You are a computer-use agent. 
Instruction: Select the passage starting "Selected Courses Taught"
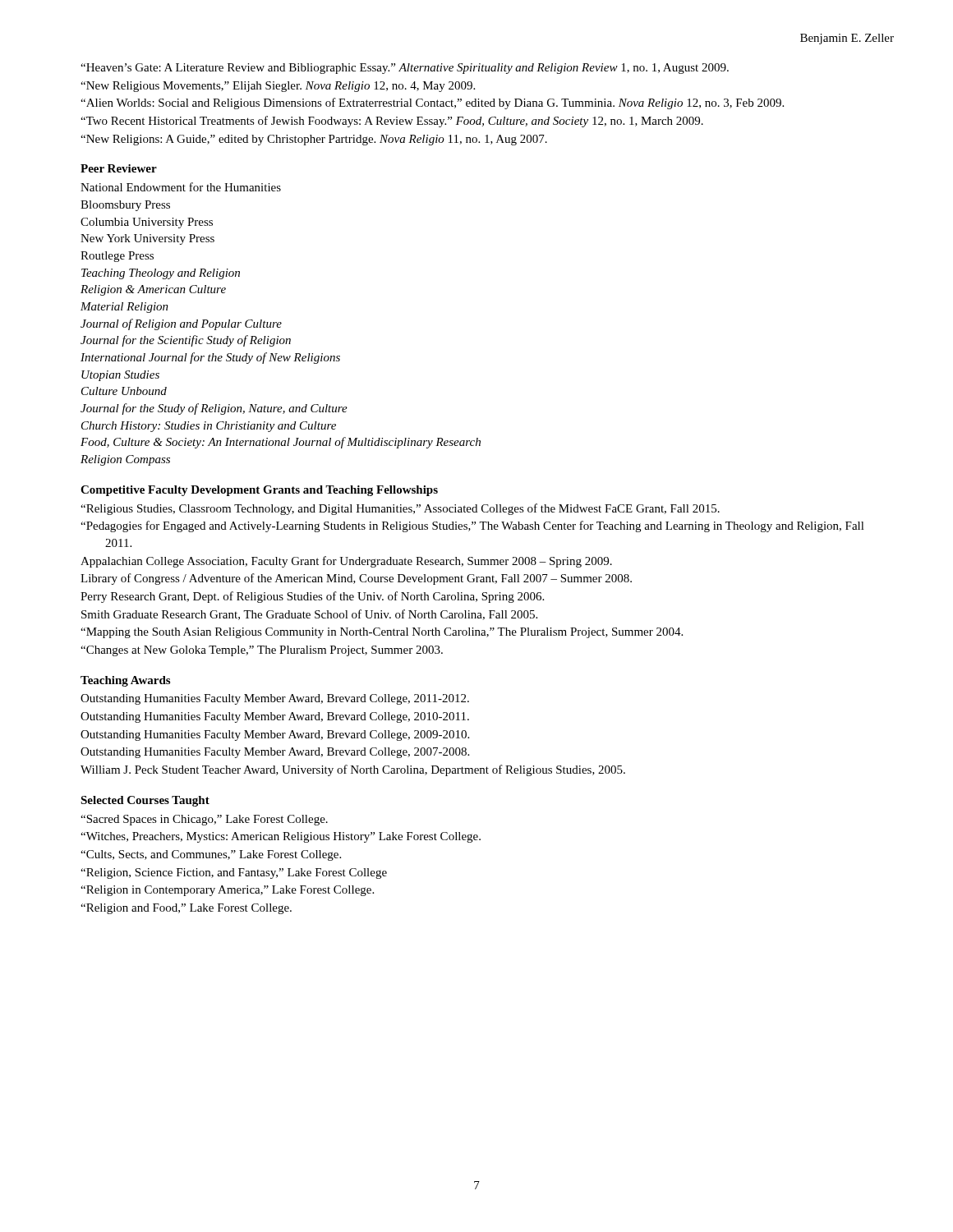click(x=145, y=800)
